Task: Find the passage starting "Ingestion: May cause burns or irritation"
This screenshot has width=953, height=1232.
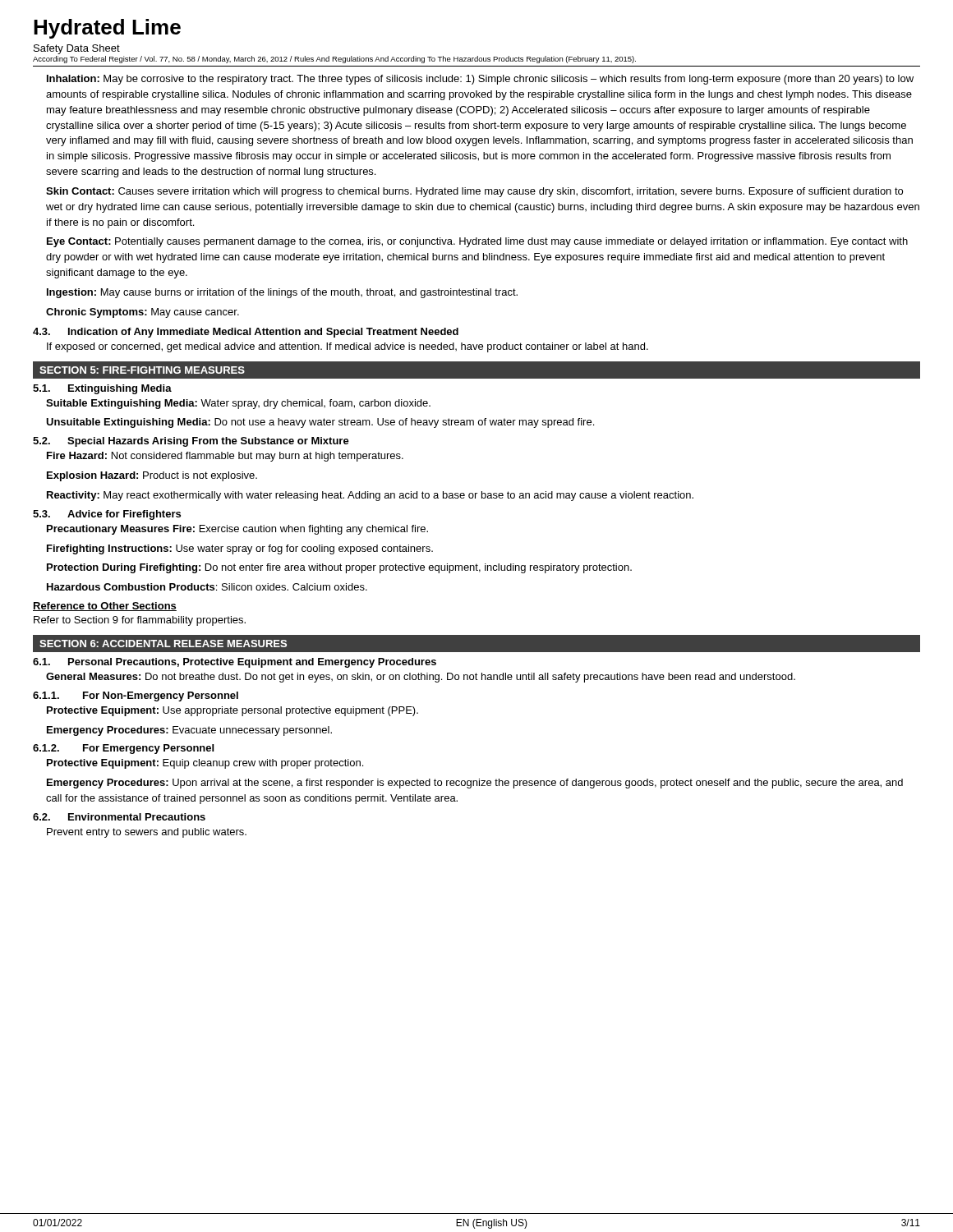Action: tap(282, 292)
